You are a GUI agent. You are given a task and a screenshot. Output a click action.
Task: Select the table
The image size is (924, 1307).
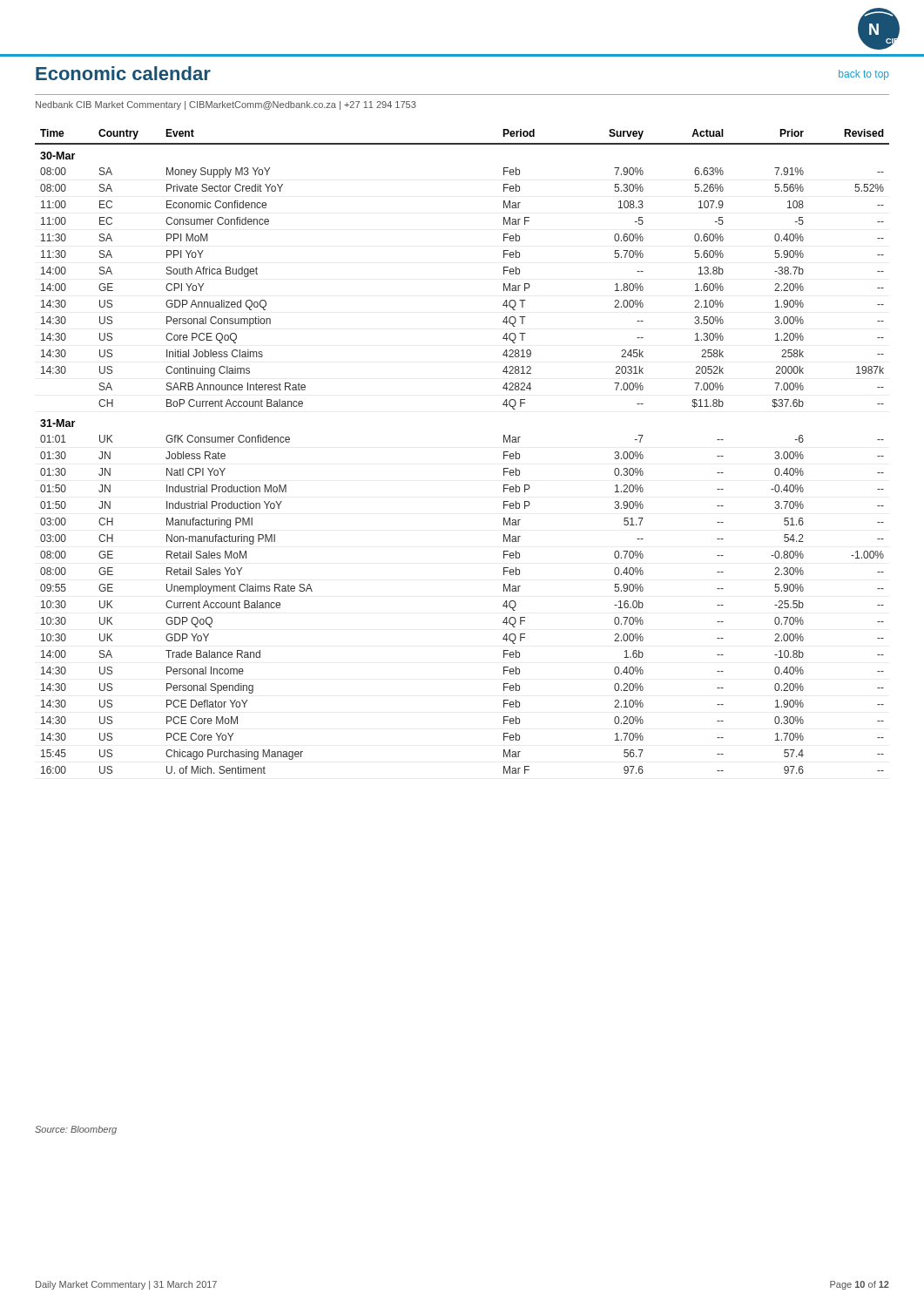pos(462,451)
